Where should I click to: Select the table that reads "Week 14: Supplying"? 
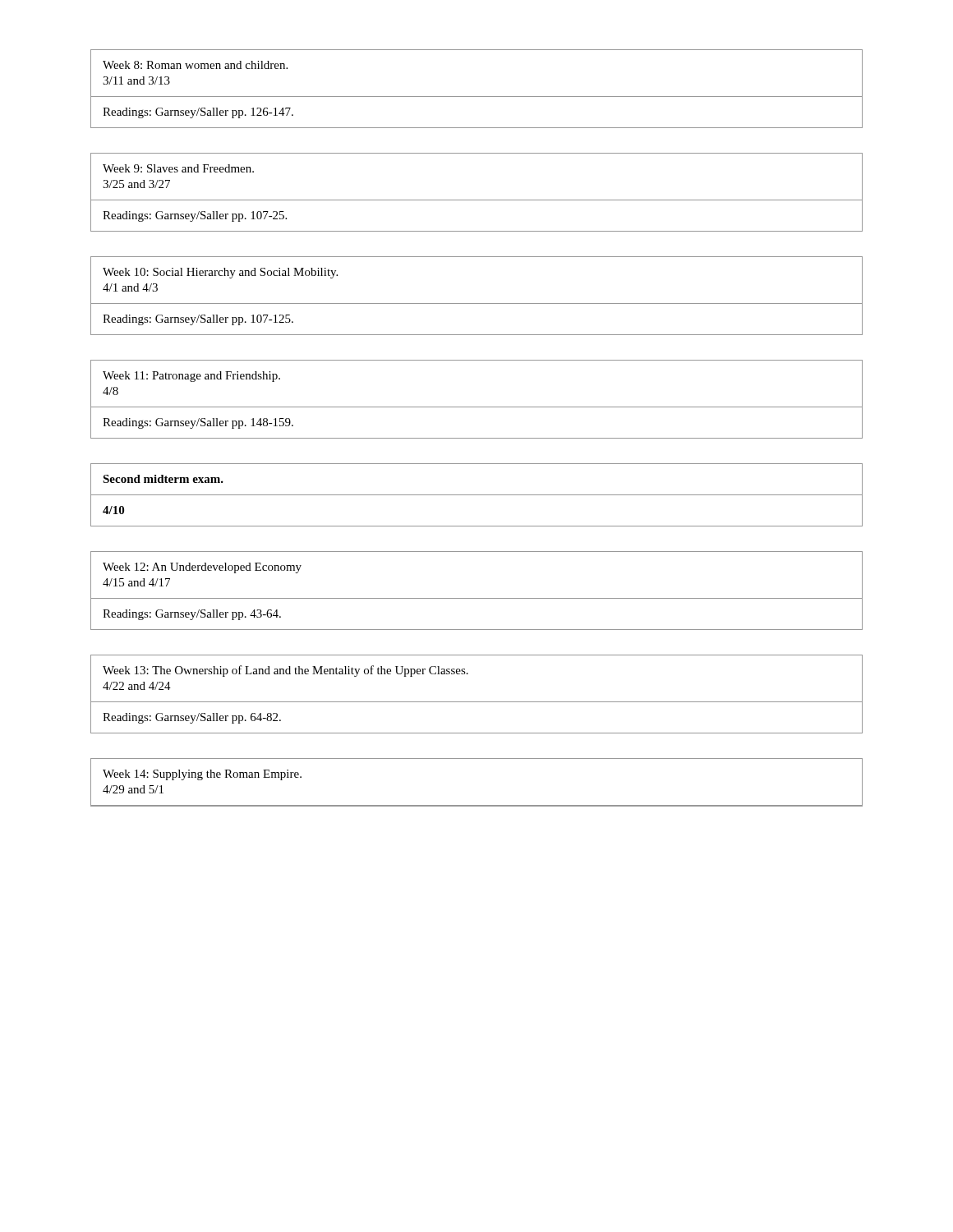476,782
